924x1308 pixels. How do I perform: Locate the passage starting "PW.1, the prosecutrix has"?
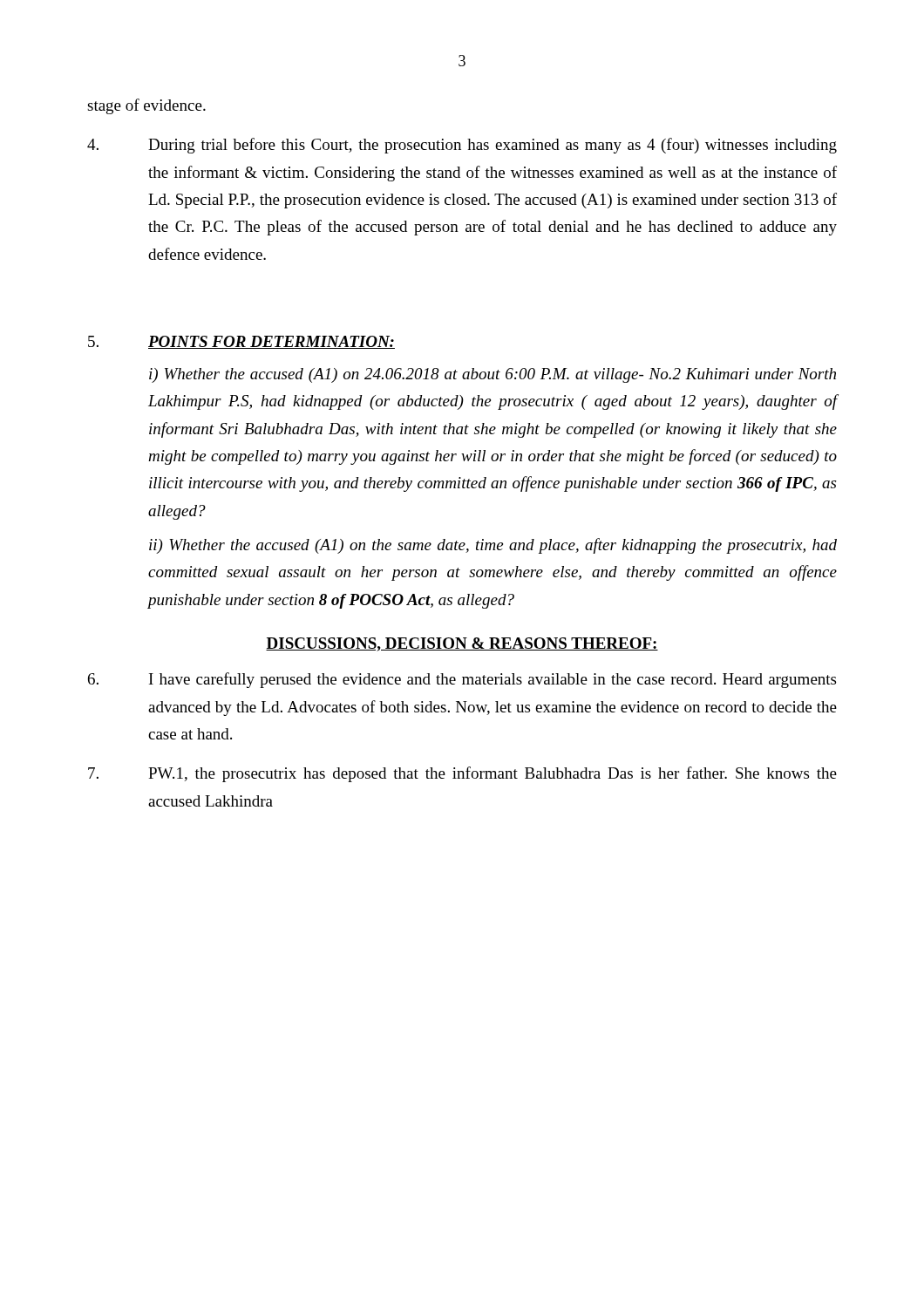tap(462, 787)
